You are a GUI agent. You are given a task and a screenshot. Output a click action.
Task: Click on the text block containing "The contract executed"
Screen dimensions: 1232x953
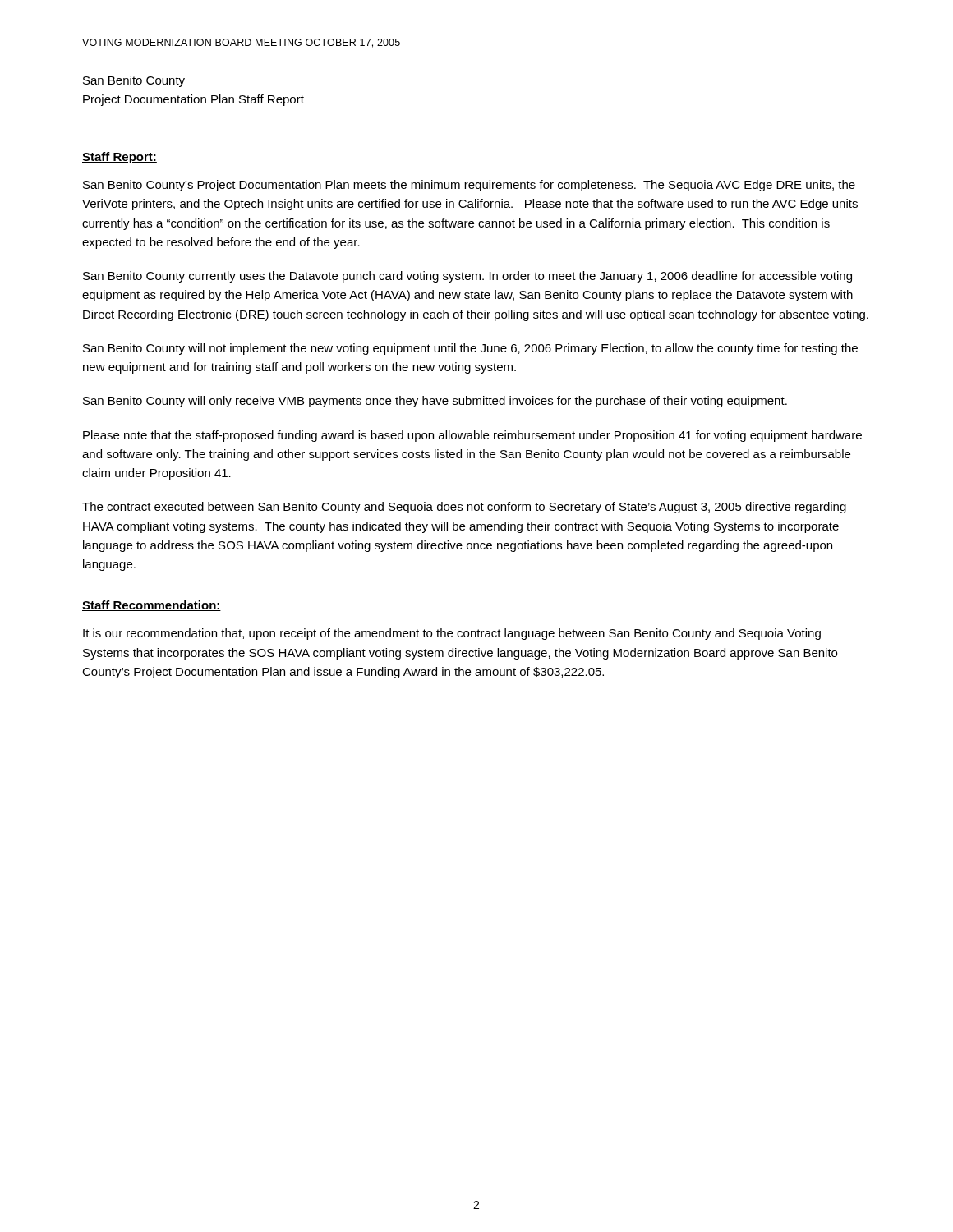tap(464, 535)
